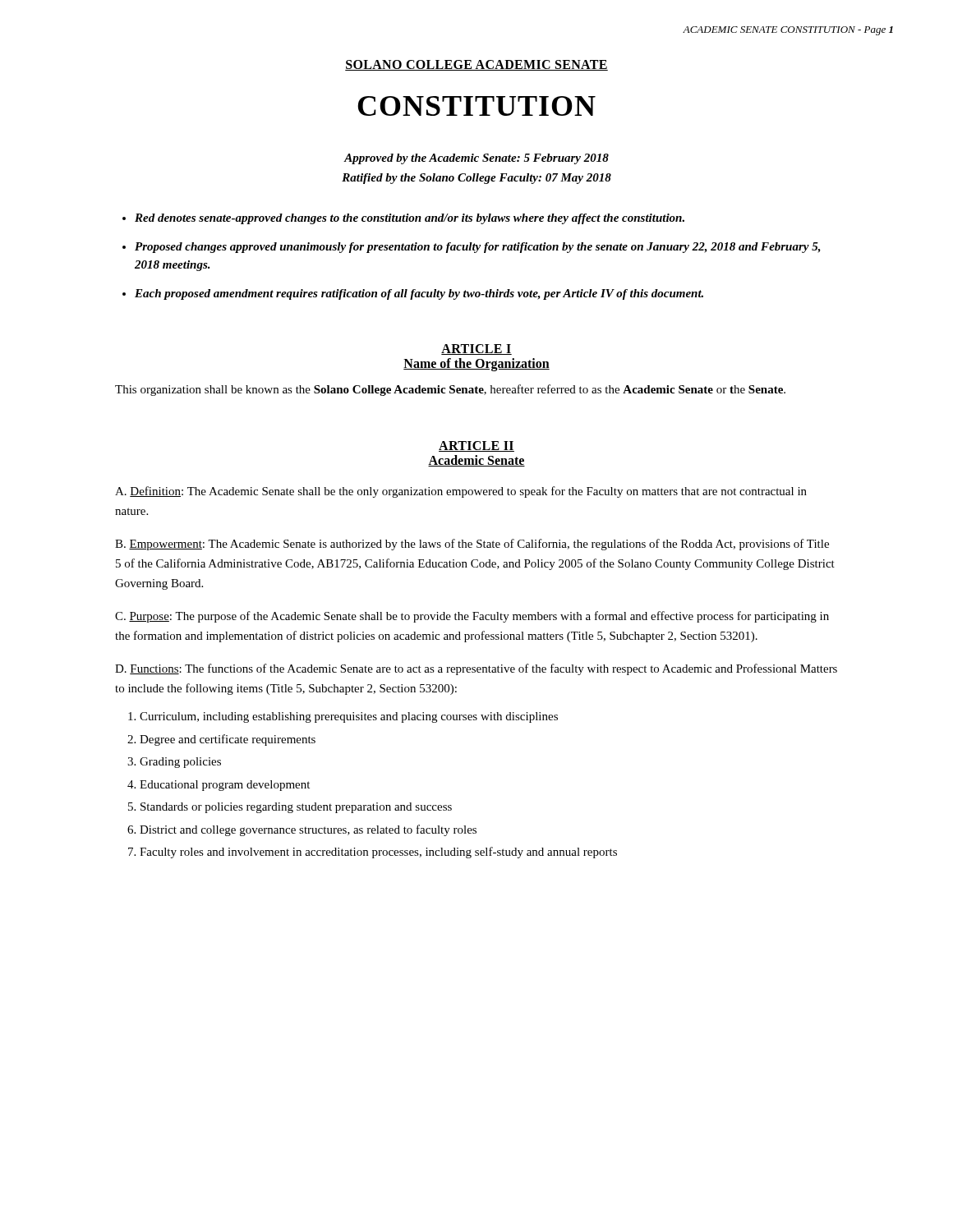Click on the region starting "Approved by the Academic"
The image size is (953, 1232).
click(x=476, y=168)
